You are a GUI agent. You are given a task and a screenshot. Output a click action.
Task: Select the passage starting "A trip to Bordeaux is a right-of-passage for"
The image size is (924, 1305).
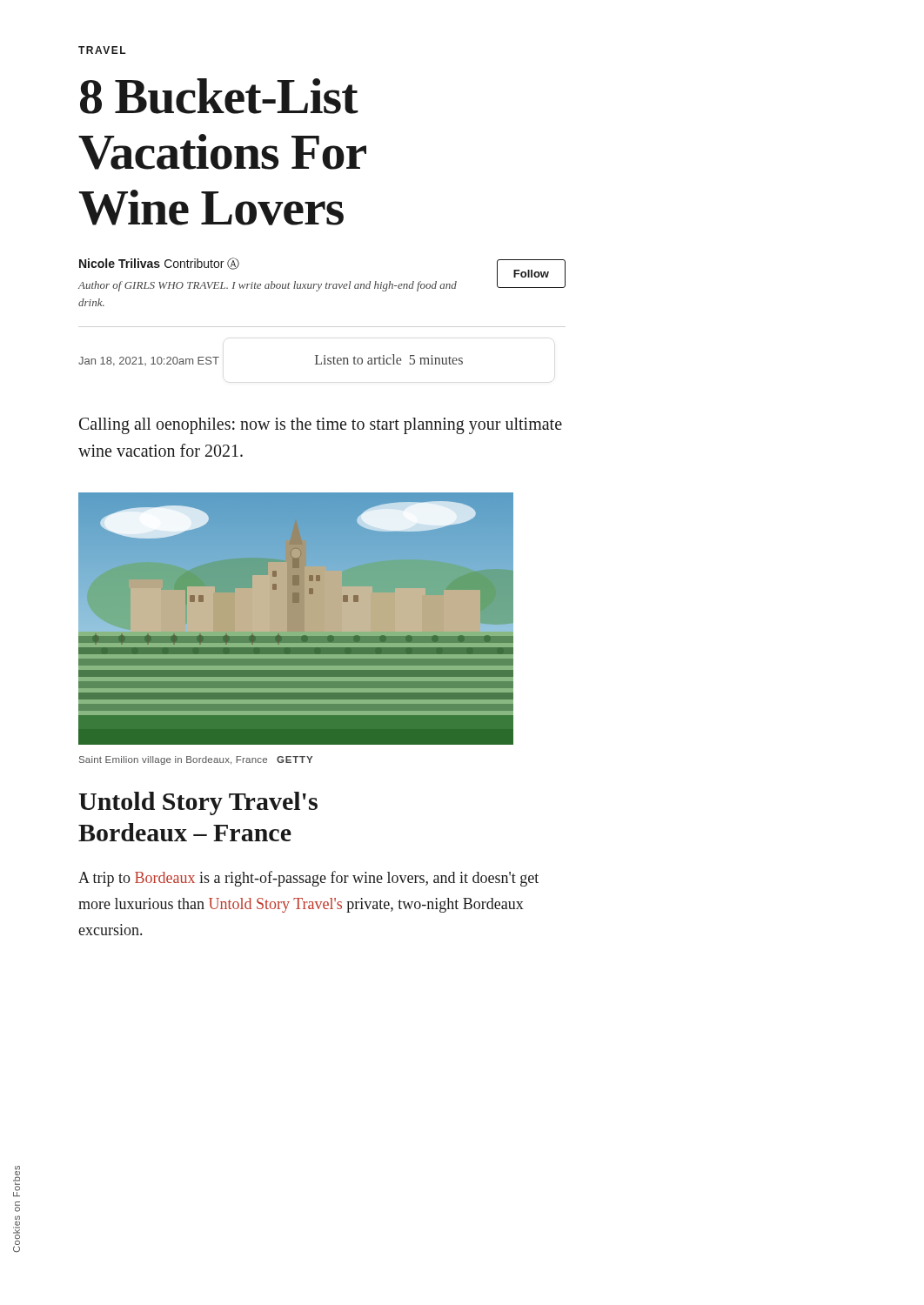click(322, 905)
